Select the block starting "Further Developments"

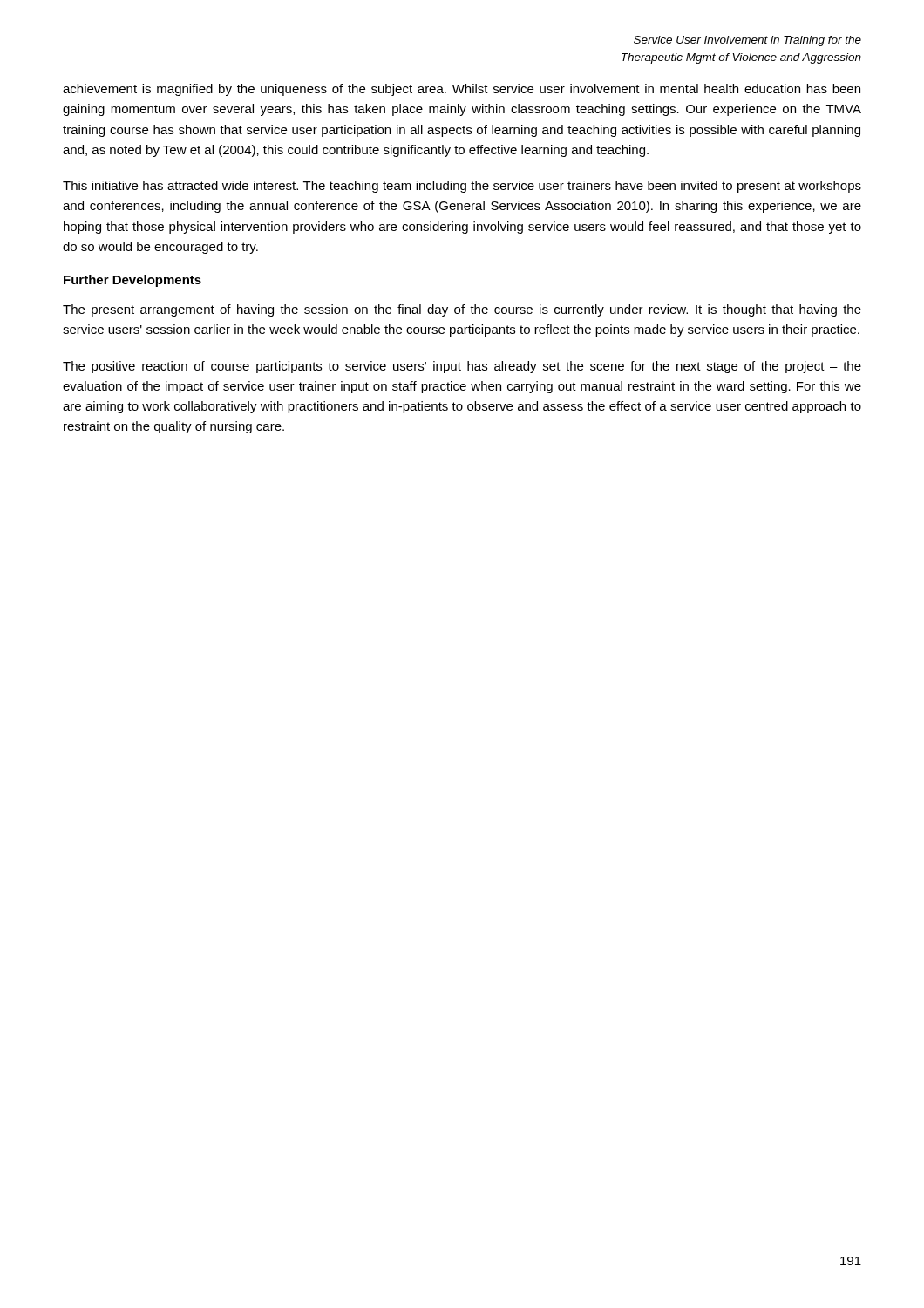click(x=132, y=279)
